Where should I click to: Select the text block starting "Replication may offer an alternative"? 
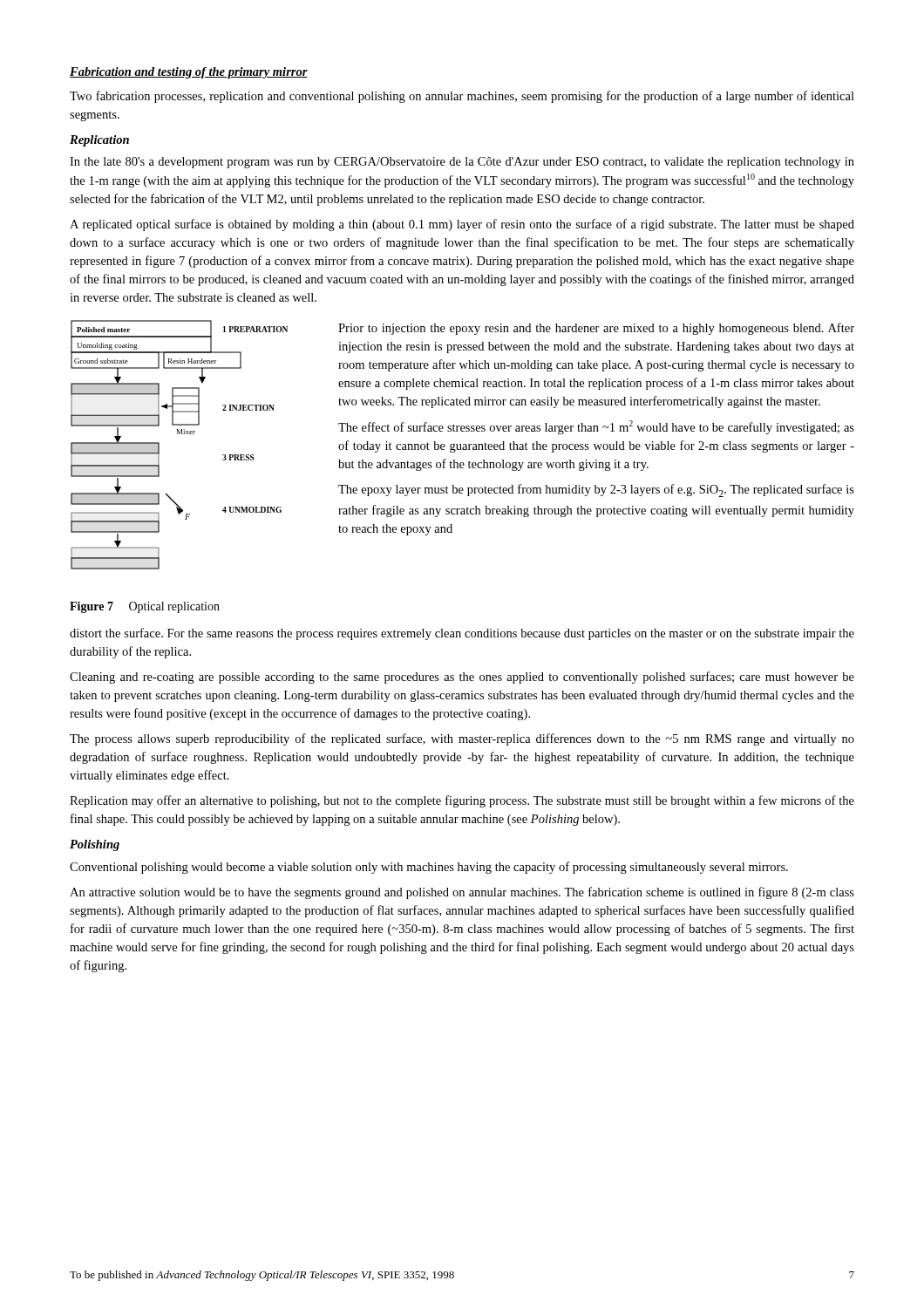462,811
